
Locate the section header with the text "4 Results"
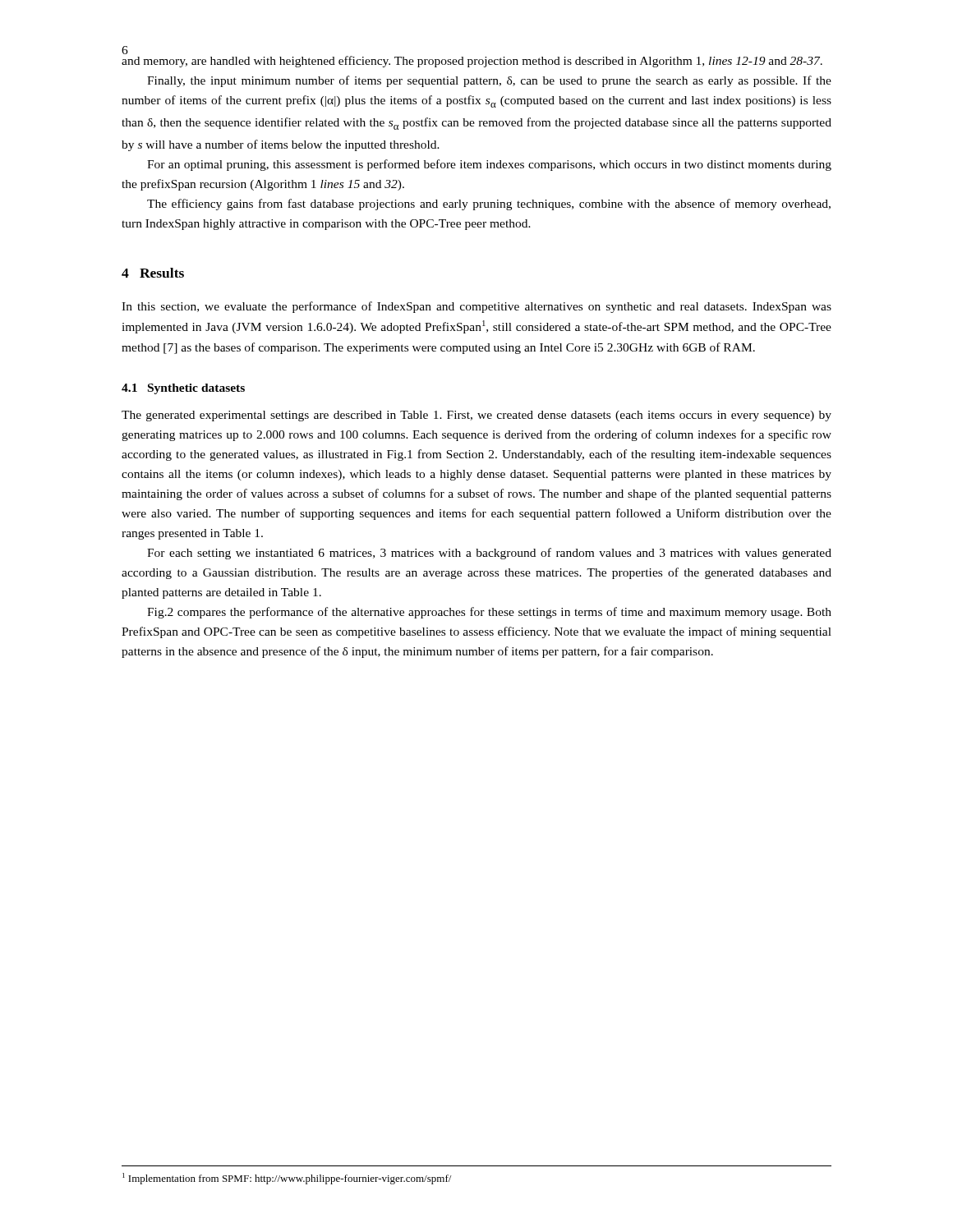[153, 273]
